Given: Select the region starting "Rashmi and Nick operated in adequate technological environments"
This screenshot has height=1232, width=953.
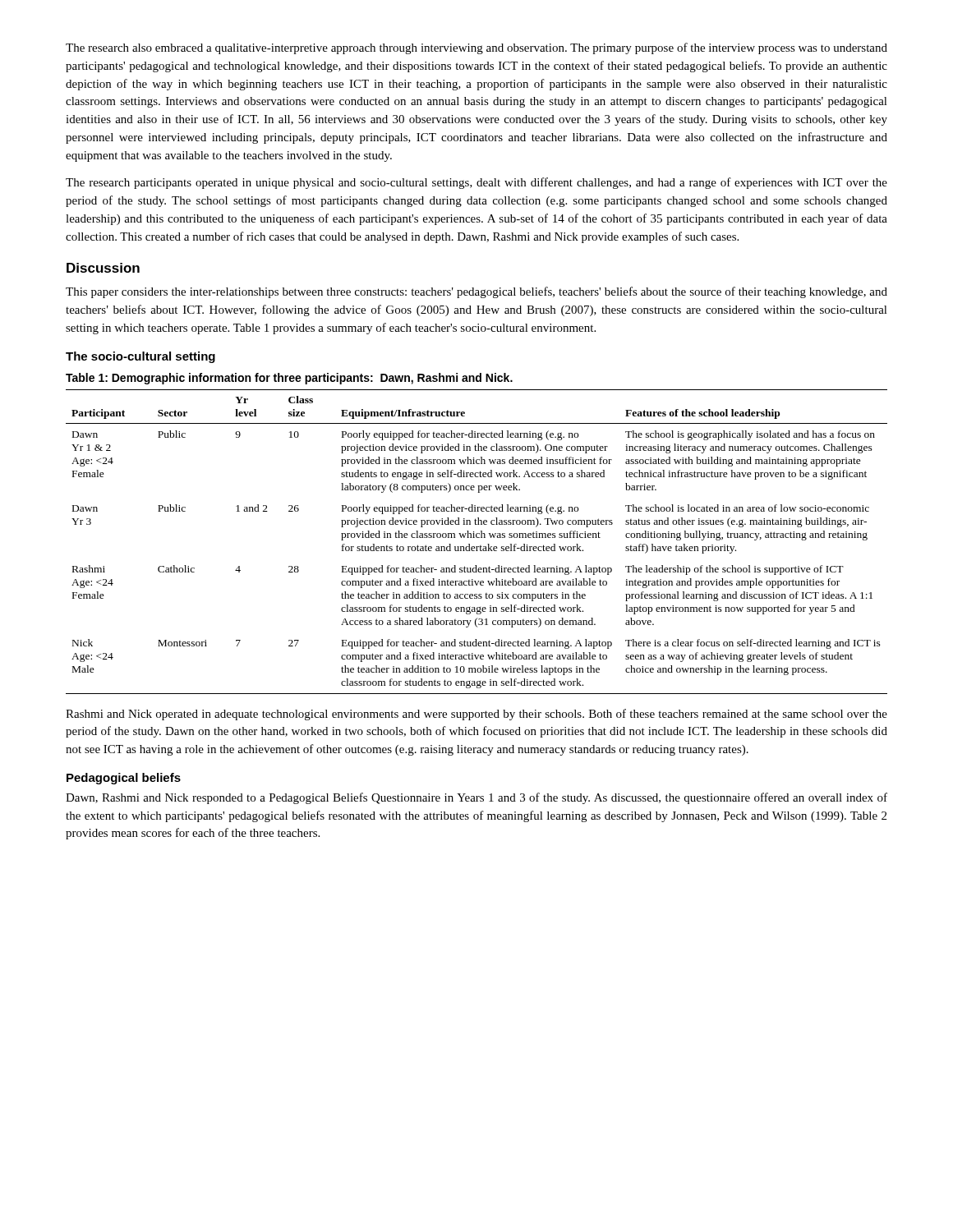Looking at the screenshot, I should 476,732.
